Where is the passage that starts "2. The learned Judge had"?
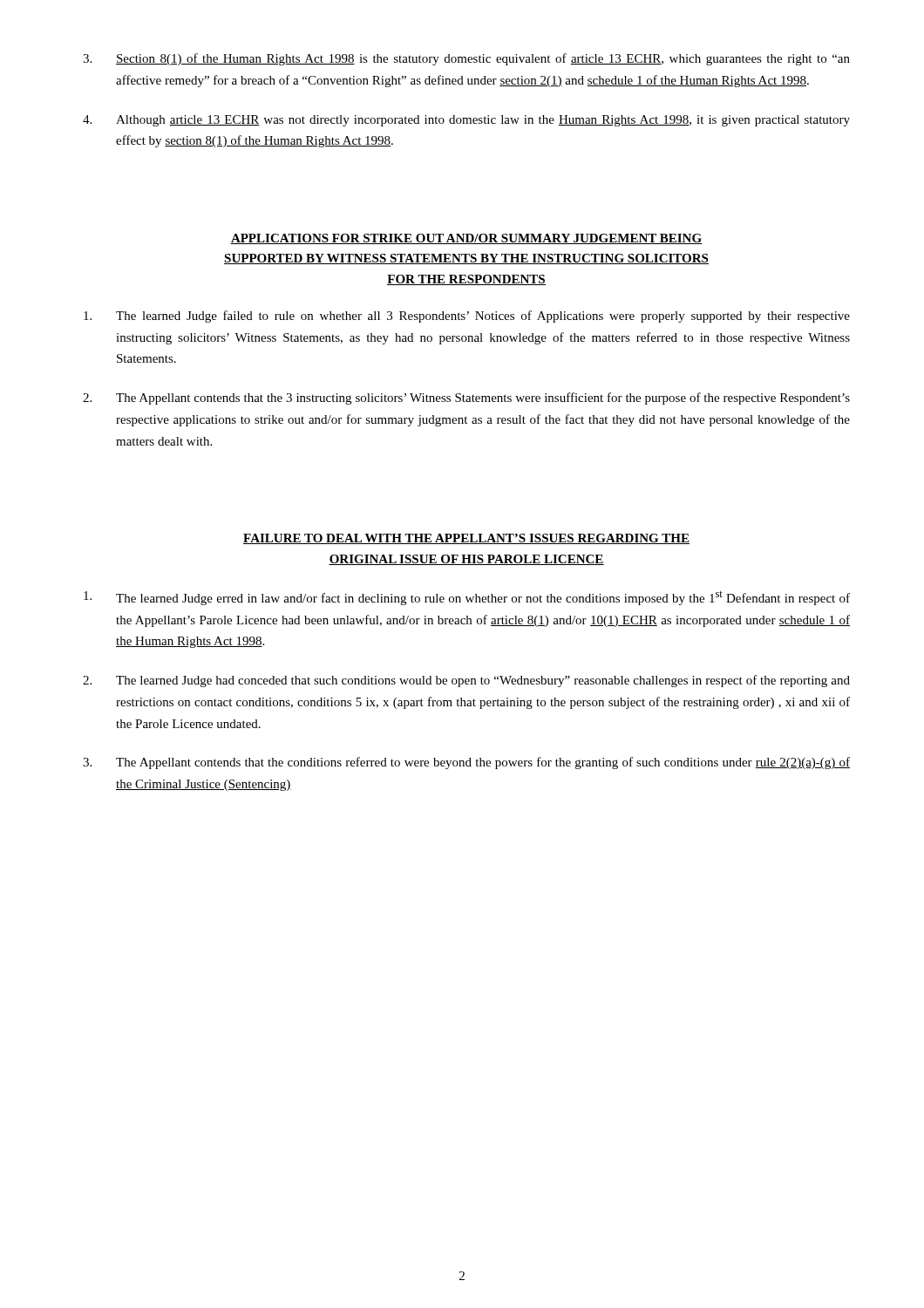924x1308 pixels. point(466,702)
